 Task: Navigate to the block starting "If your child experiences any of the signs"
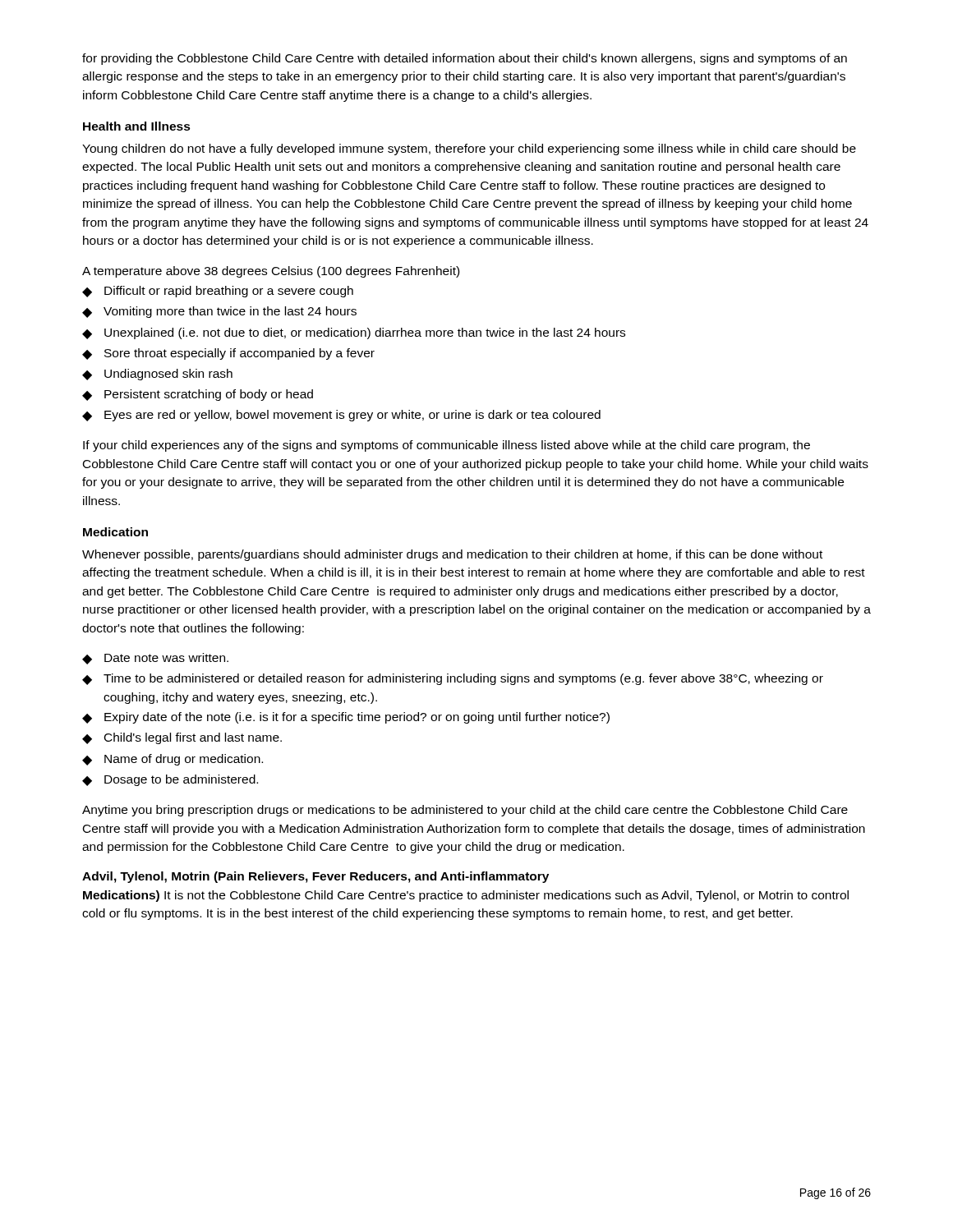point(475,473)
